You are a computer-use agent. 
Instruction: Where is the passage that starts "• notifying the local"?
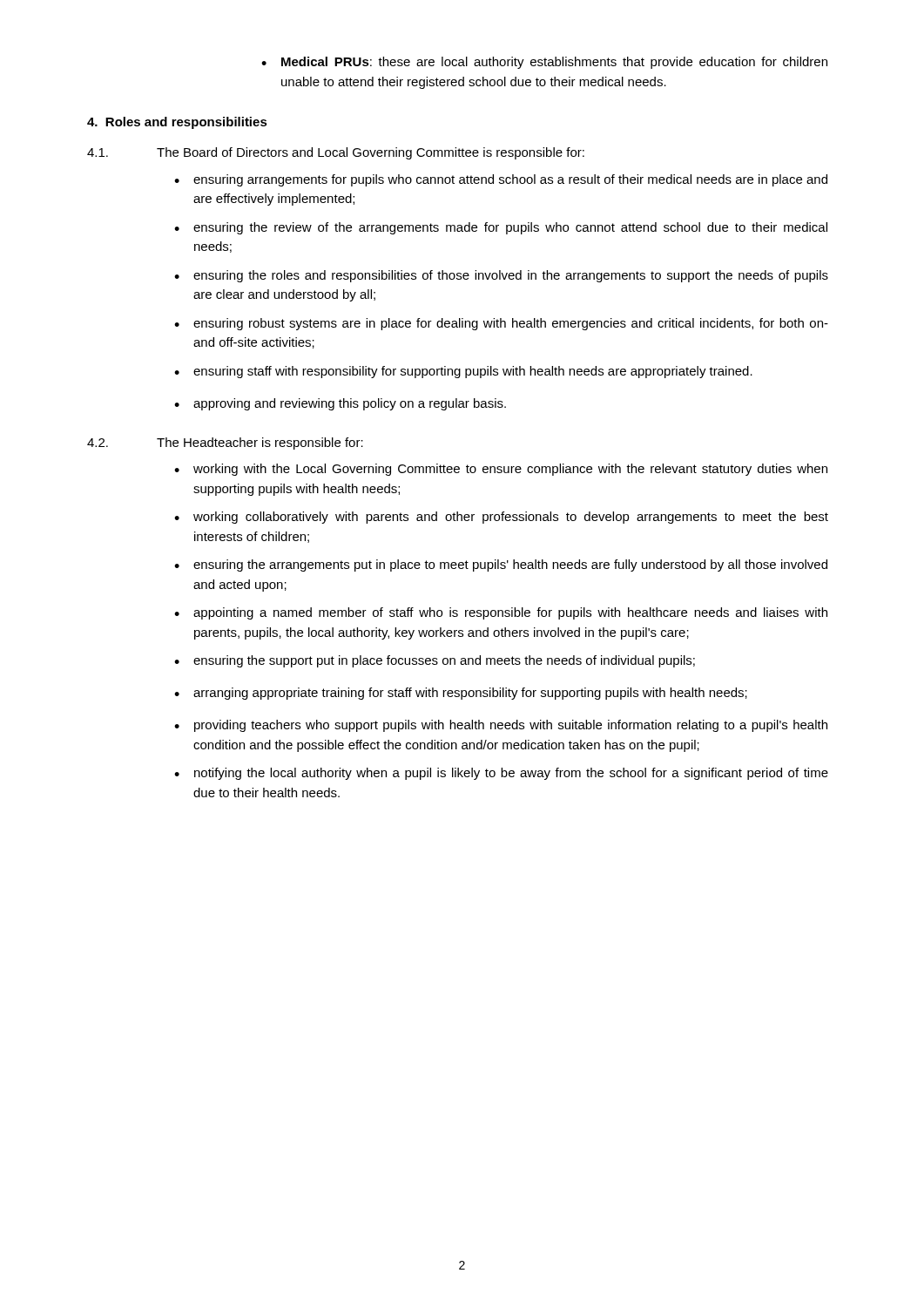click(x=501, y=783)
